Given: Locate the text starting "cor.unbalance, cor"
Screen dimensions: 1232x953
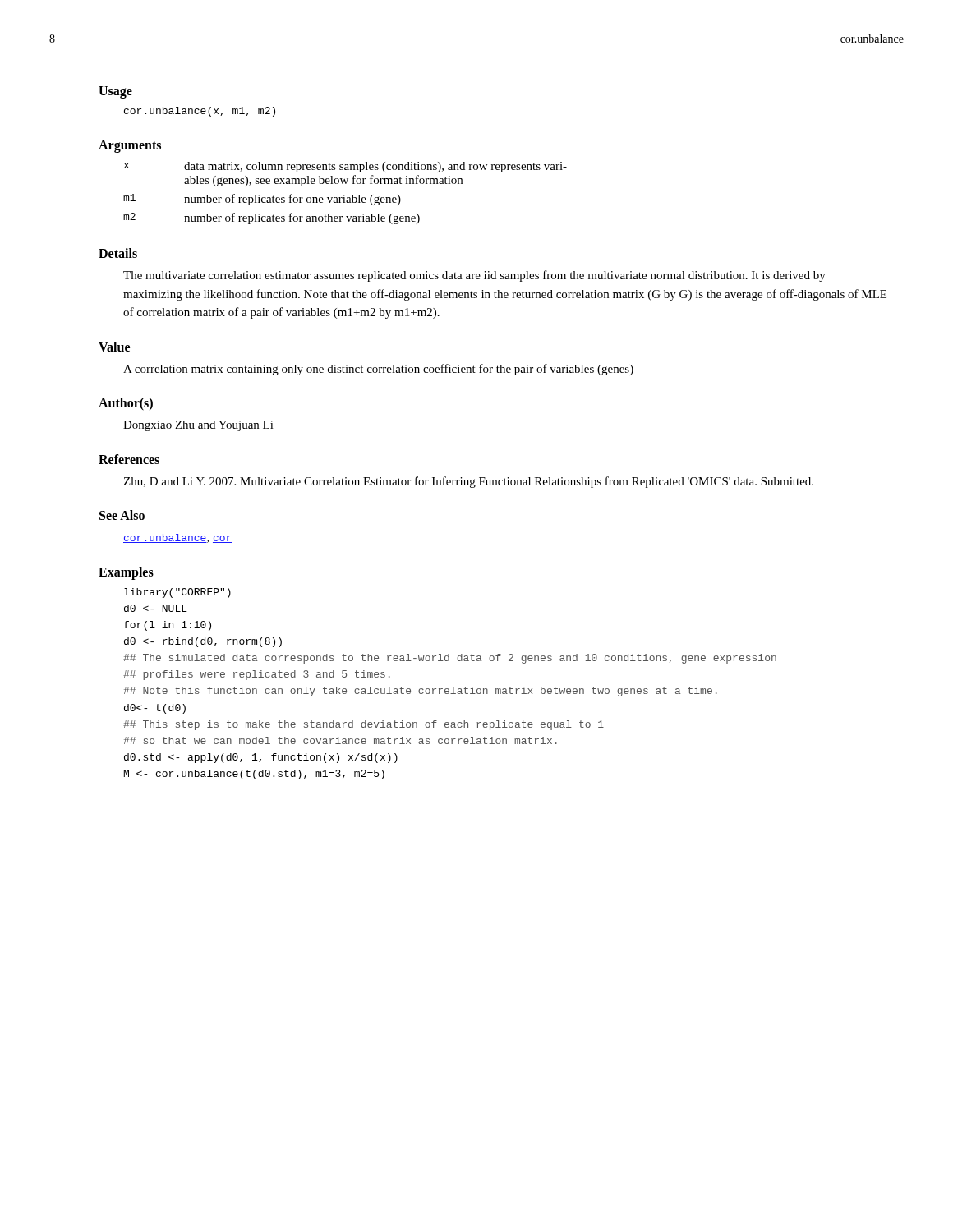Looking at the screenshot, I should point(178,538).
